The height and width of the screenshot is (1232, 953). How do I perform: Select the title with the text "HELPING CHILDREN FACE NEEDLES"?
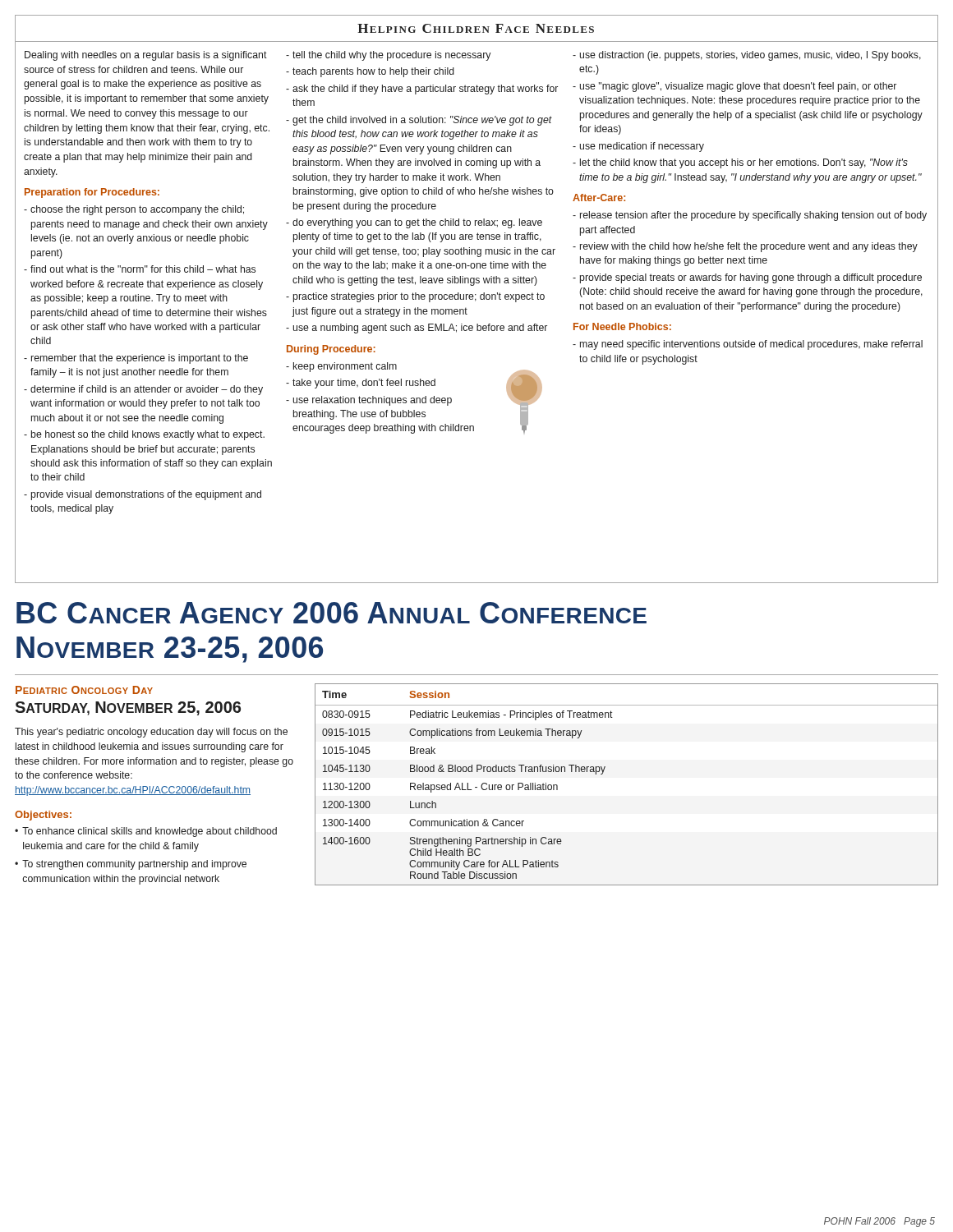coord(476,28)
